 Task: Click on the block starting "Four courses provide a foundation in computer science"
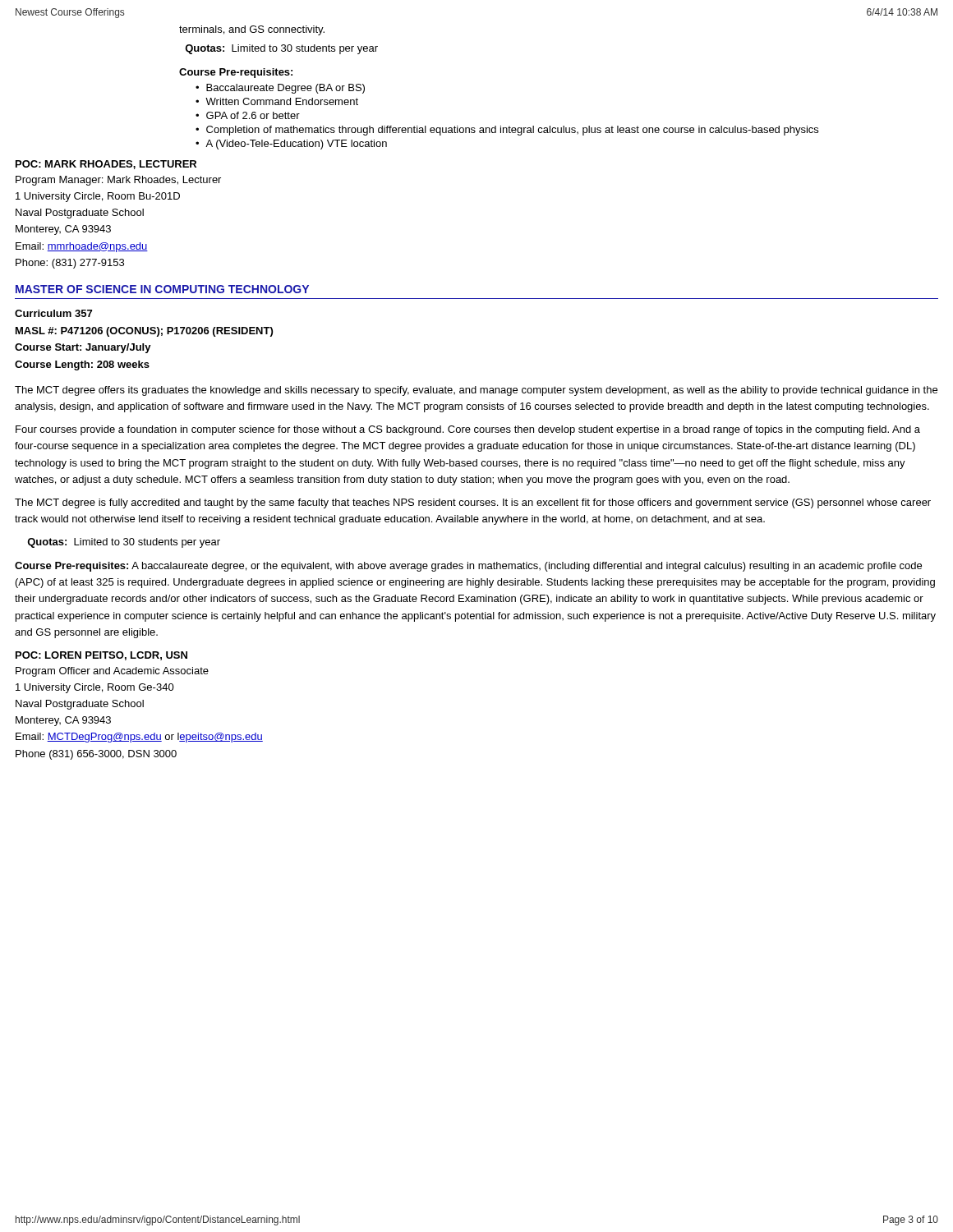(467, 454)
